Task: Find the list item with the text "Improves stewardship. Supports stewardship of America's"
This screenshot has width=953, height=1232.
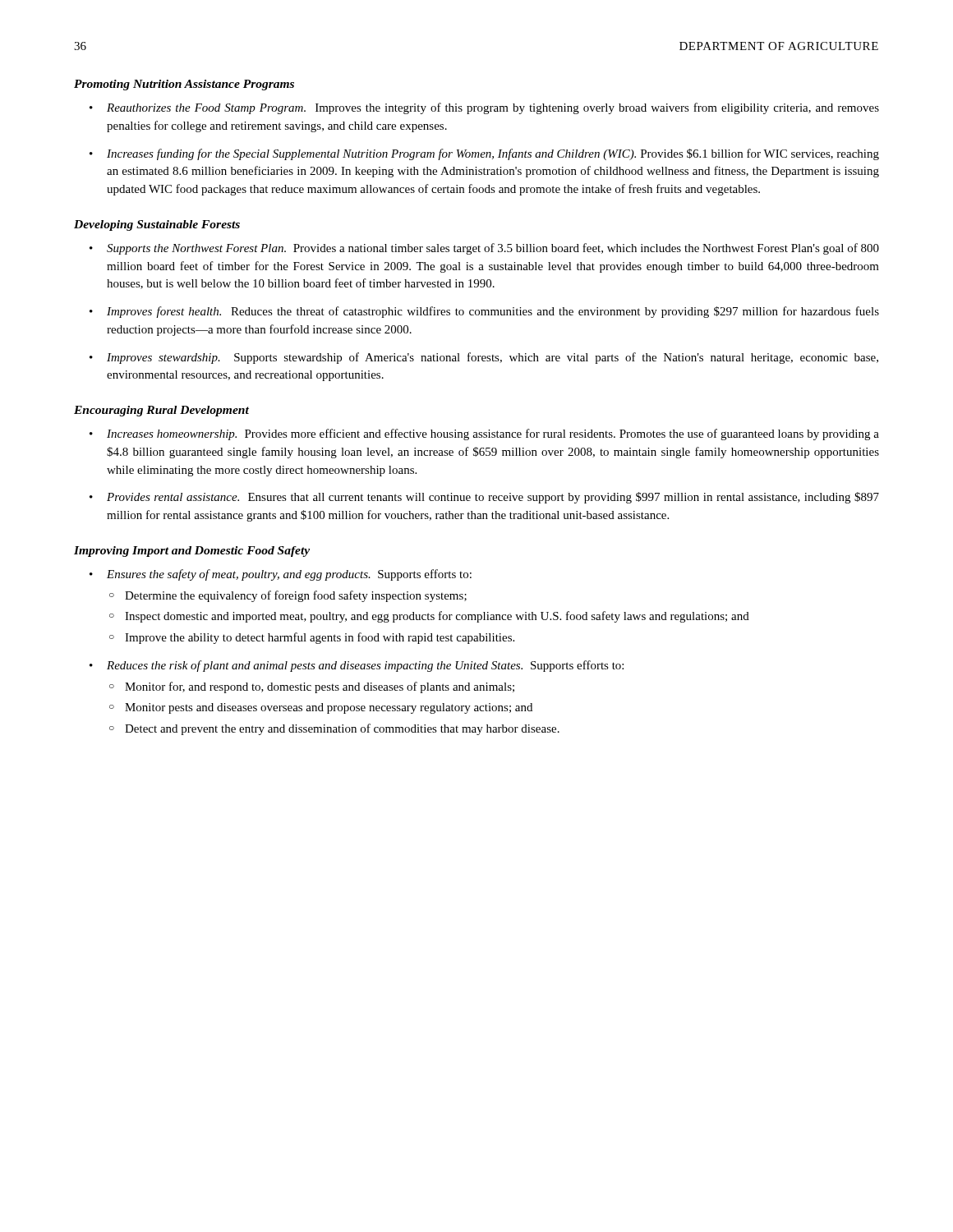Action: pyautogui.click(x=493, y=366)
